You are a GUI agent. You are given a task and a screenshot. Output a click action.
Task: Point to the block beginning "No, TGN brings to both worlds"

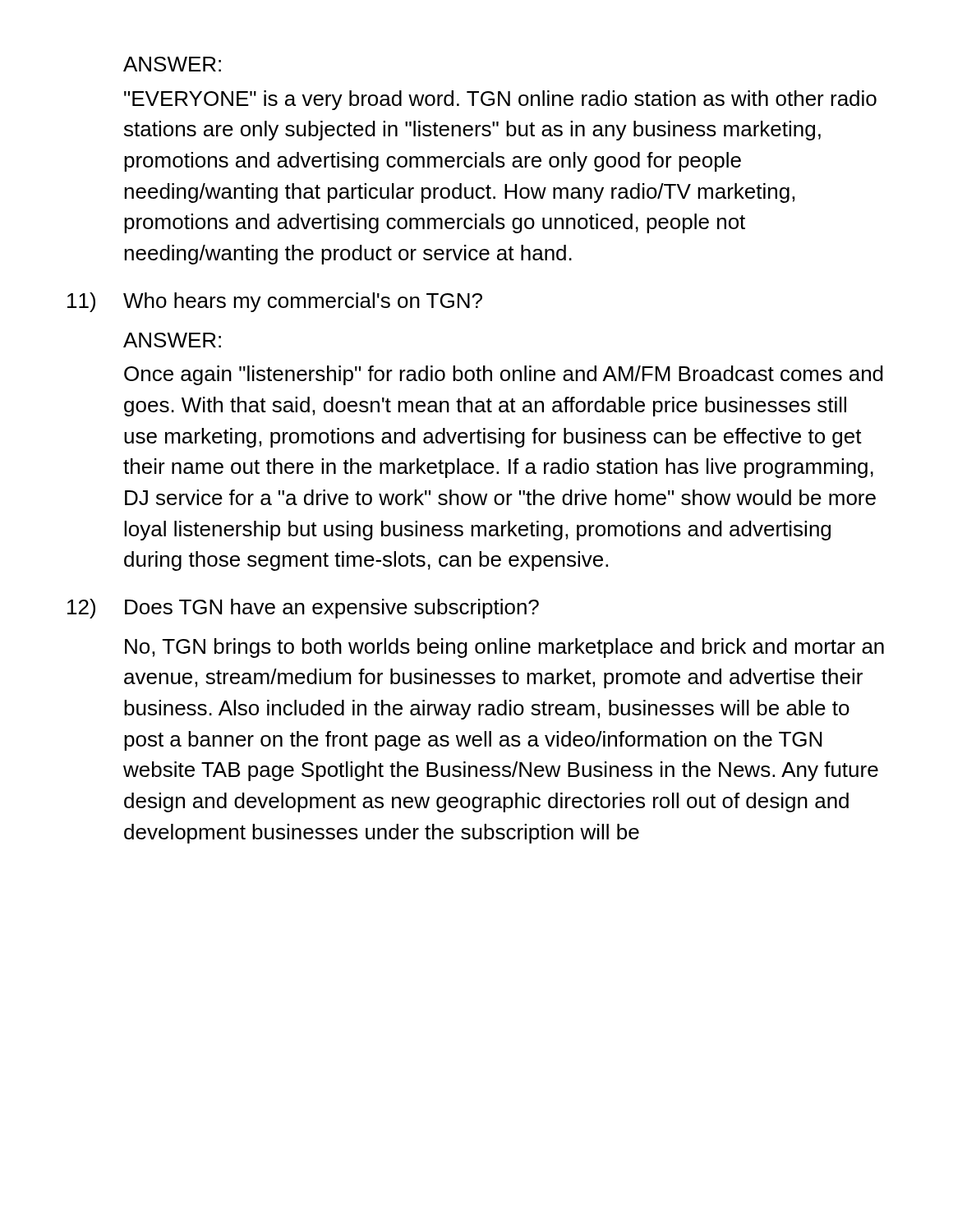point(505,740)
